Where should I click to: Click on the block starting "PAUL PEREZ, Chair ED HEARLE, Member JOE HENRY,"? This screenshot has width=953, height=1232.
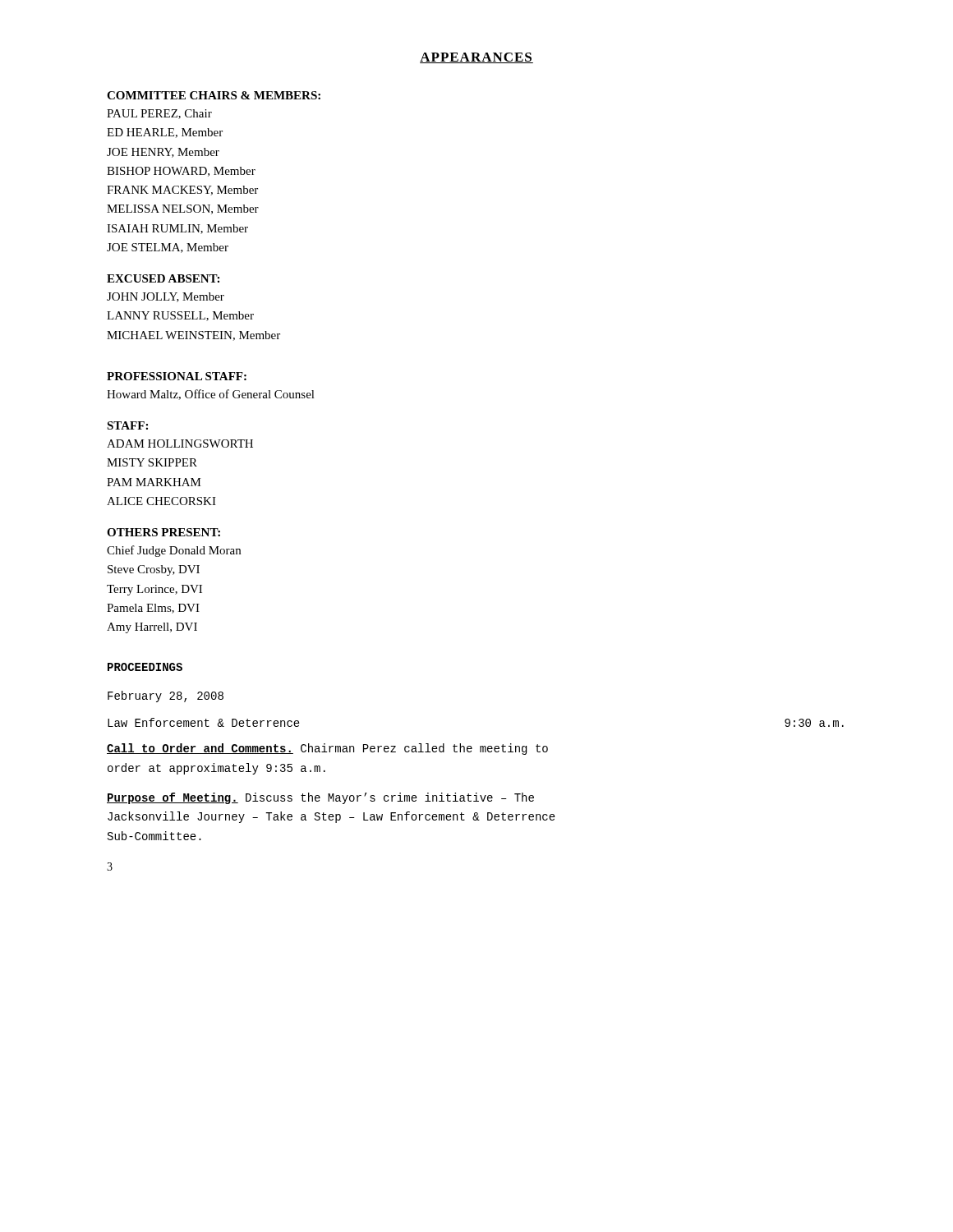pyautogui.click(x=183, y=180)
